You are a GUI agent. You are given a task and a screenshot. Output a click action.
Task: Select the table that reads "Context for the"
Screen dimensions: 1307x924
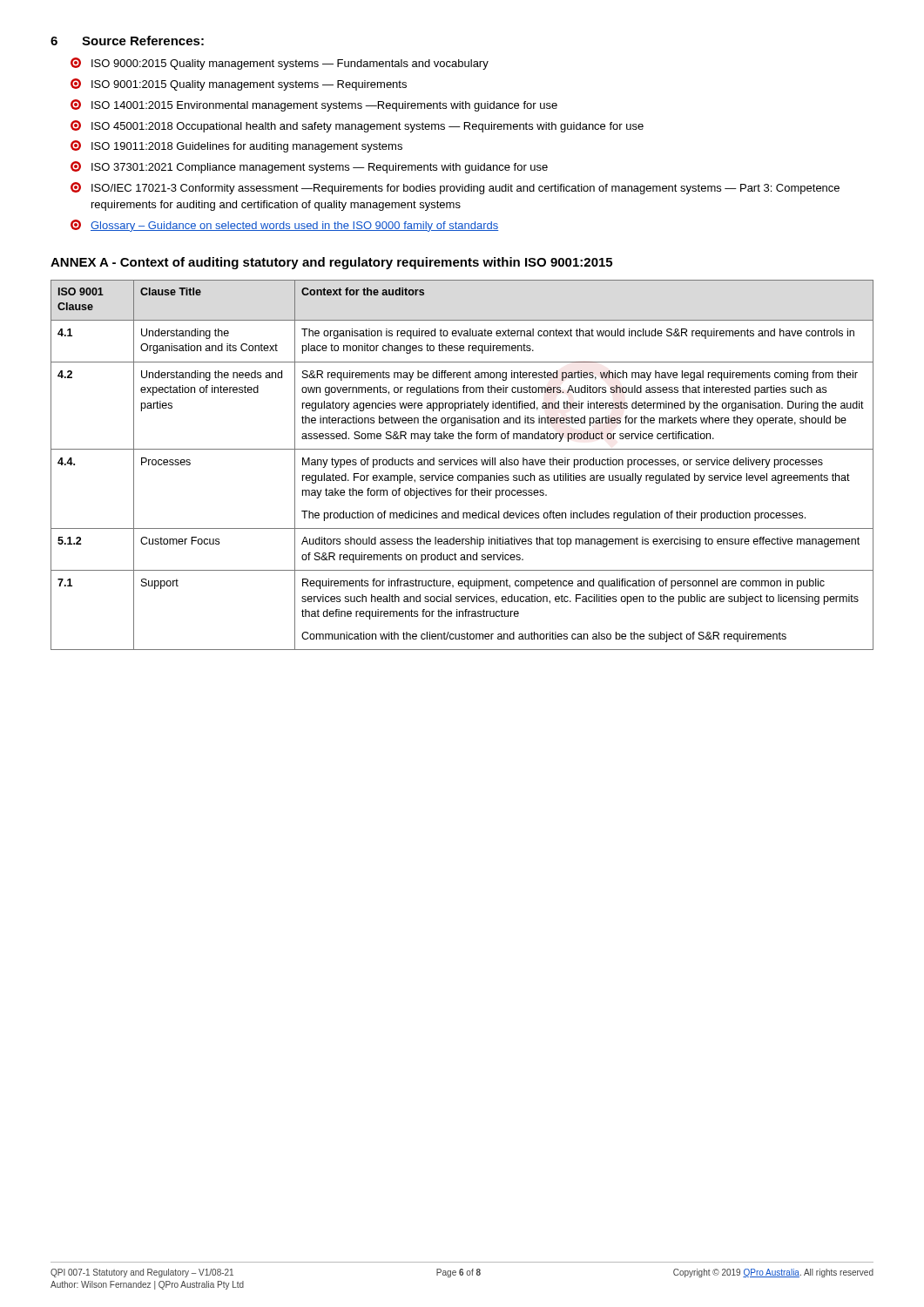(462, 465)
